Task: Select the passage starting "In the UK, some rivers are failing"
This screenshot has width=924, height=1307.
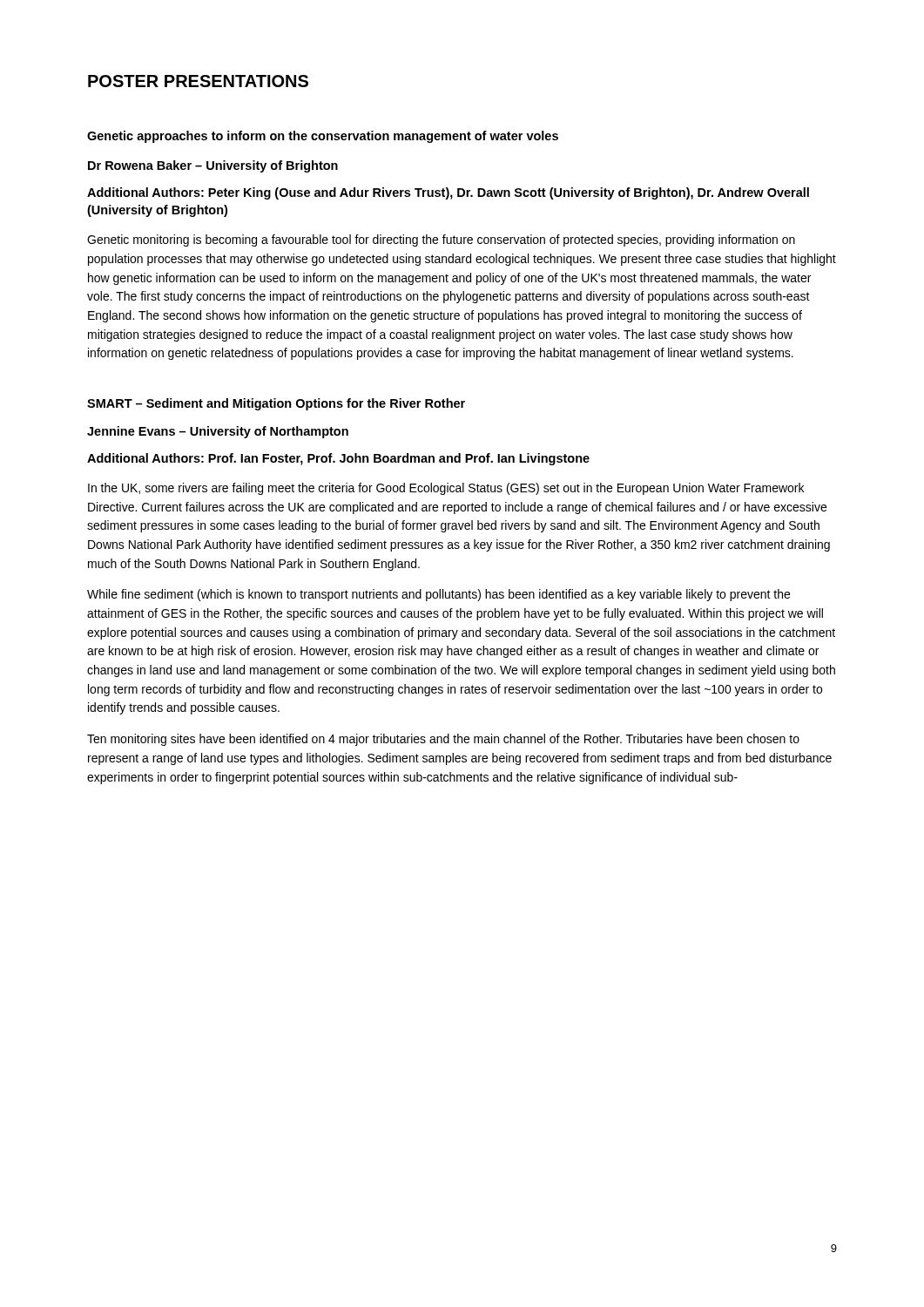Action: tap(459, 526)
